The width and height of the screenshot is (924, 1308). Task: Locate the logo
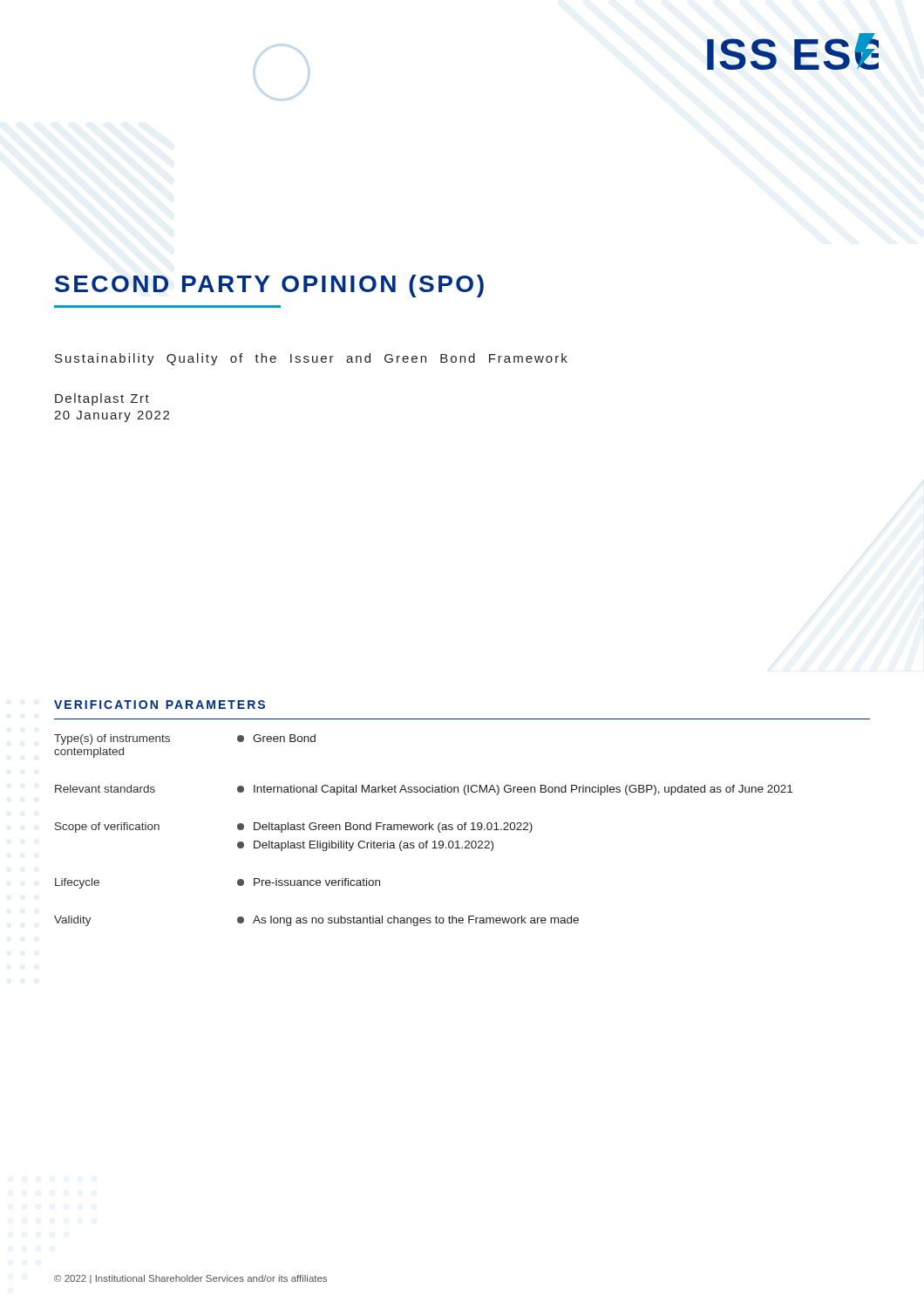[791, 55]
